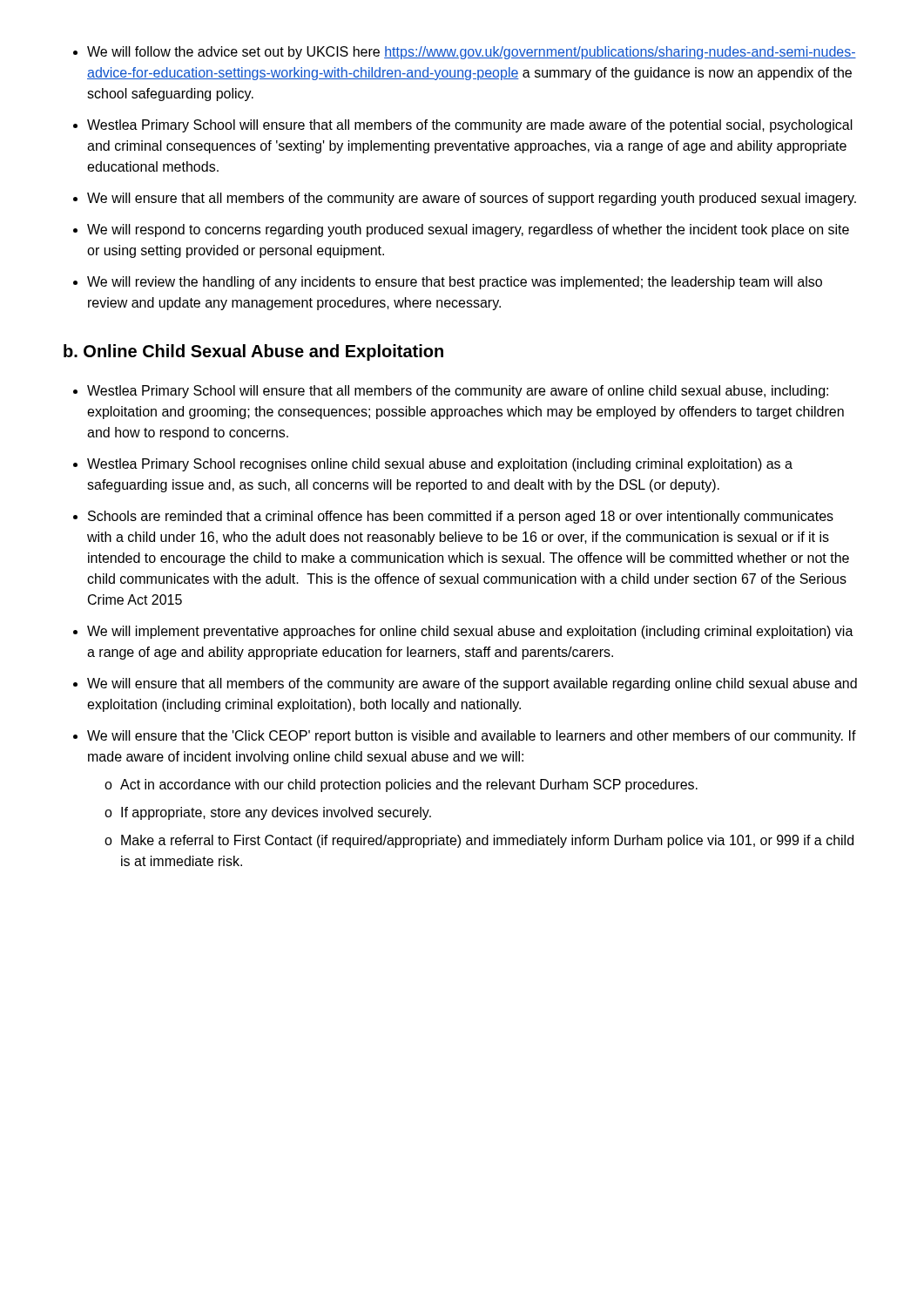Navigate to the element starting "We will review the handling of any"
The height and width of the screenshot is (1307, 924).
pos(474,293)
